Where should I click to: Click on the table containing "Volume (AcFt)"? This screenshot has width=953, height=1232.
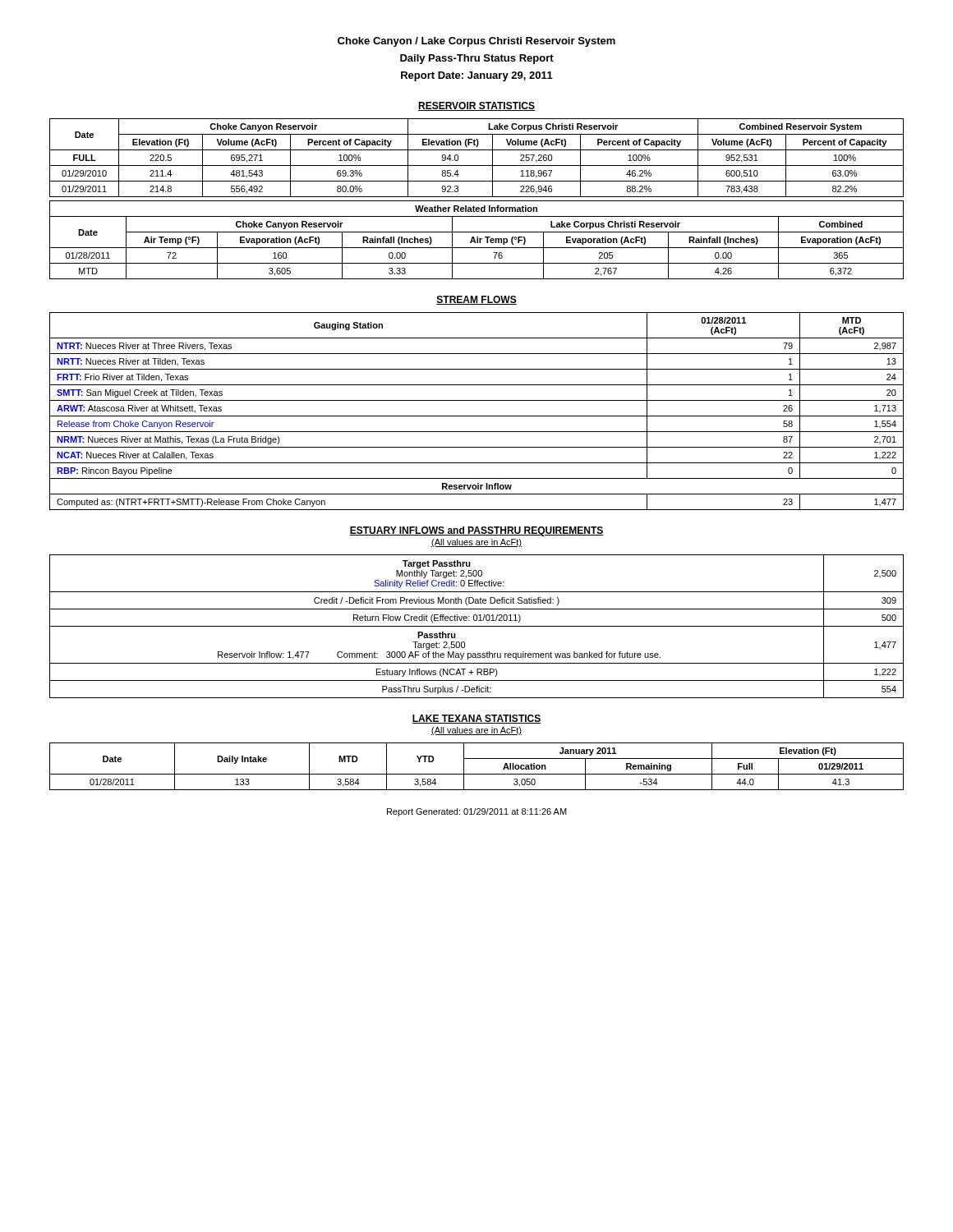tap(476, 158)
